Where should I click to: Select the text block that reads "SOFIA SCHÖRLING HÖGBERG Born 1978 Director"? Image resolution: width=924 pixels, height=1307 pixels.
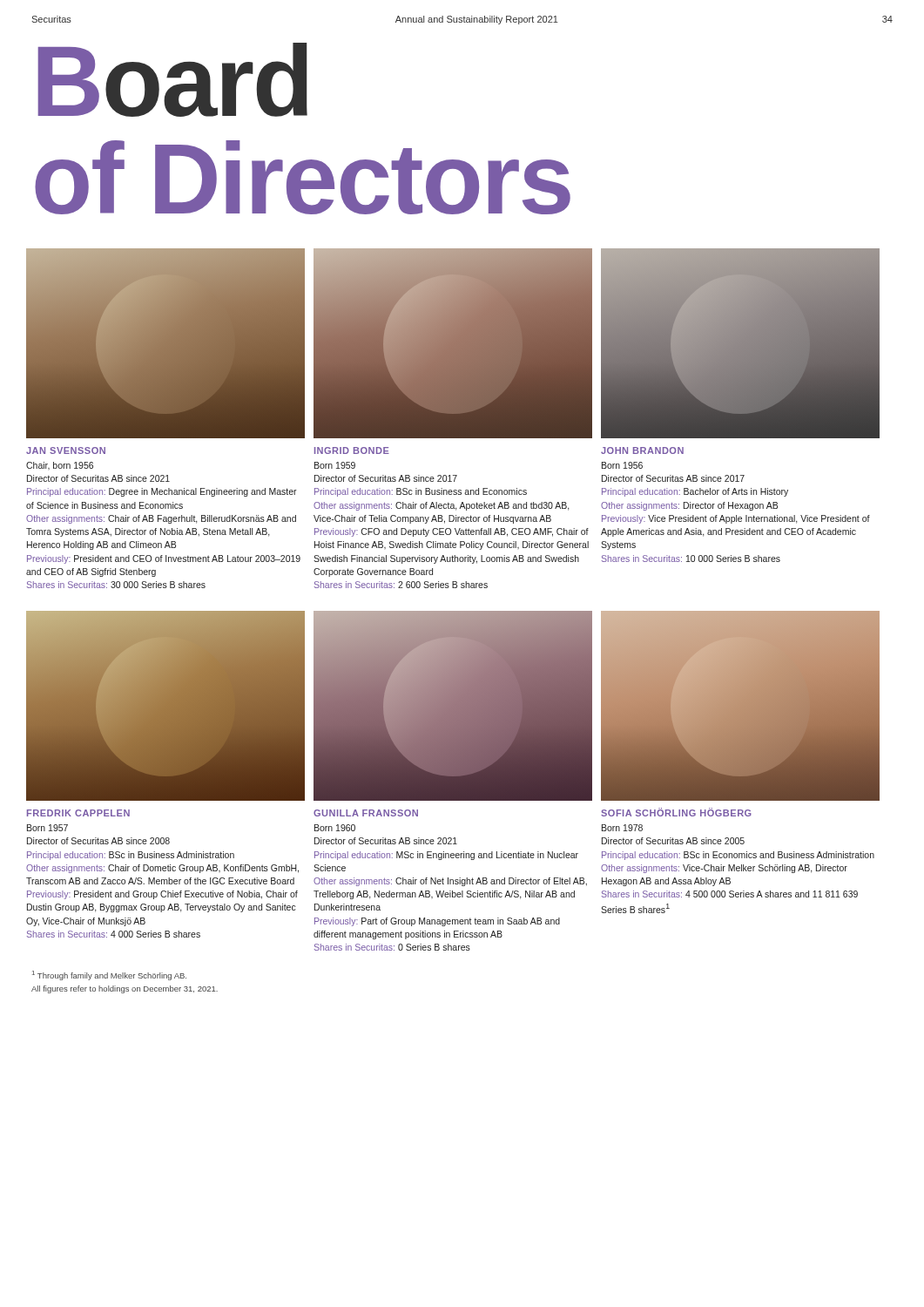[x=740, y=861]
